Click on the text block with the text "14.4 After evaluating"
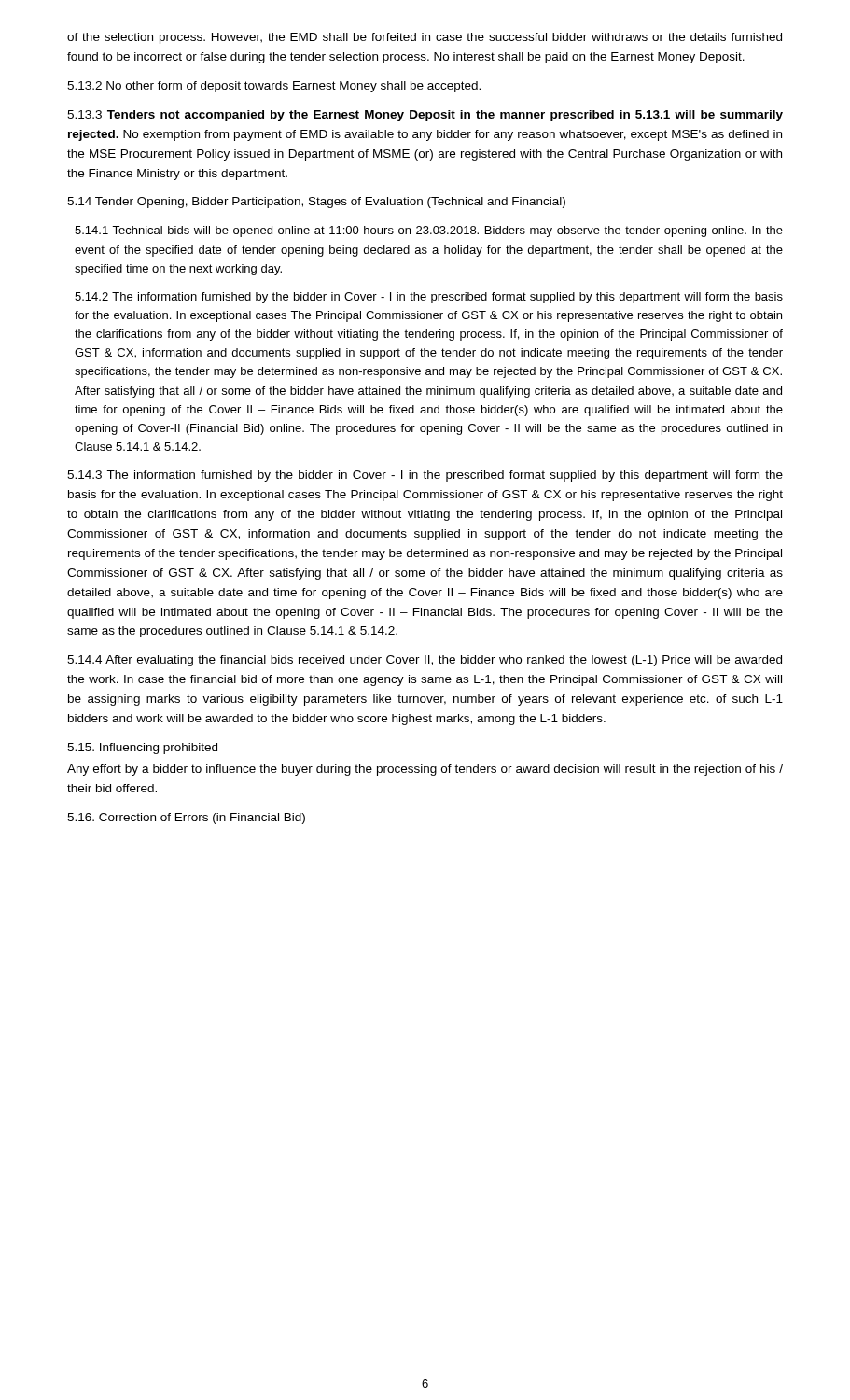The width and height of the screenshot is (850, 1400). [425, 689]
